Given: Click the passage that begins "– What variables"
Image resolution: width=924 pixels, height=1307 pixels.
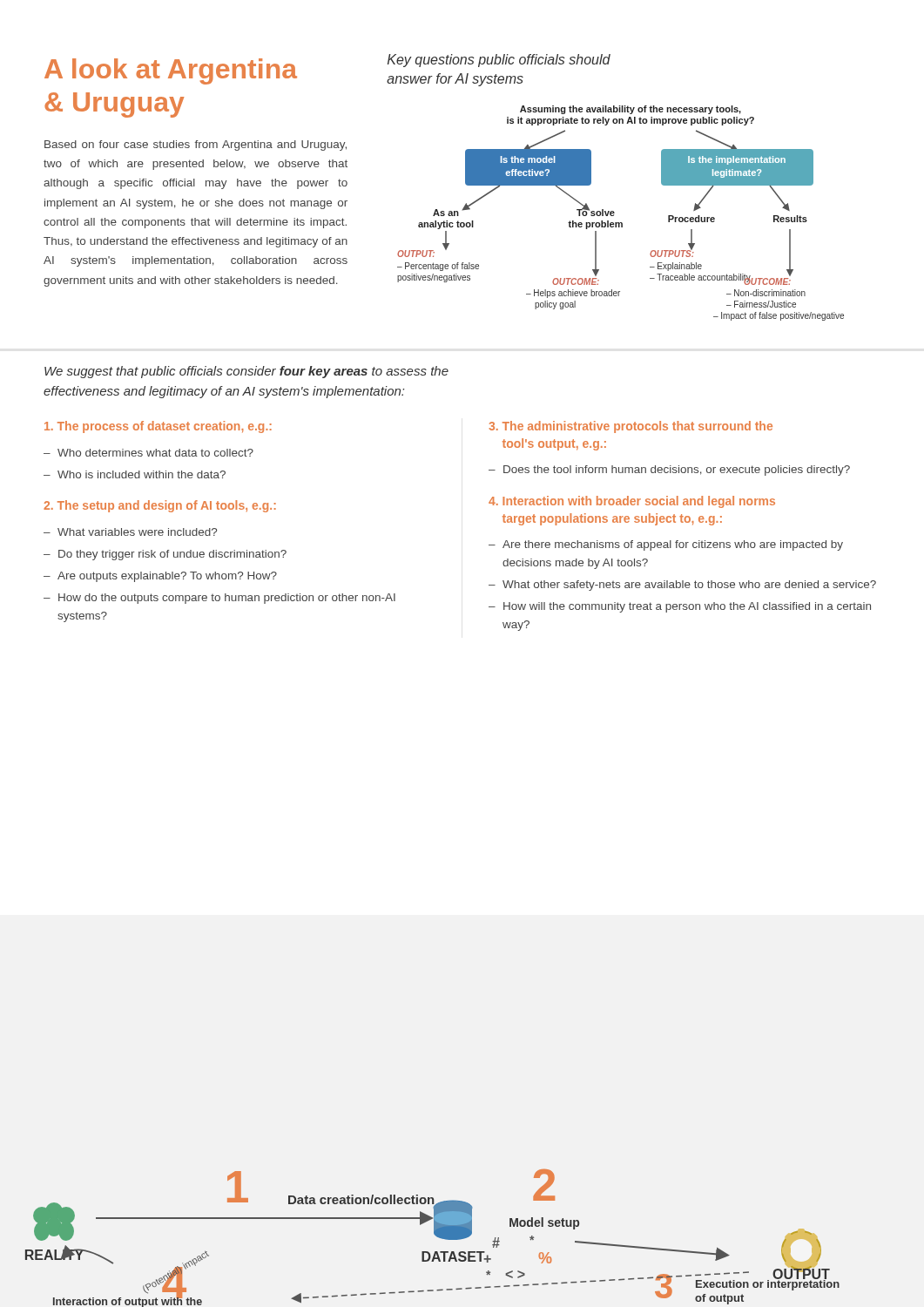Looking at the screenshot, I should click(x=131, y=533).
